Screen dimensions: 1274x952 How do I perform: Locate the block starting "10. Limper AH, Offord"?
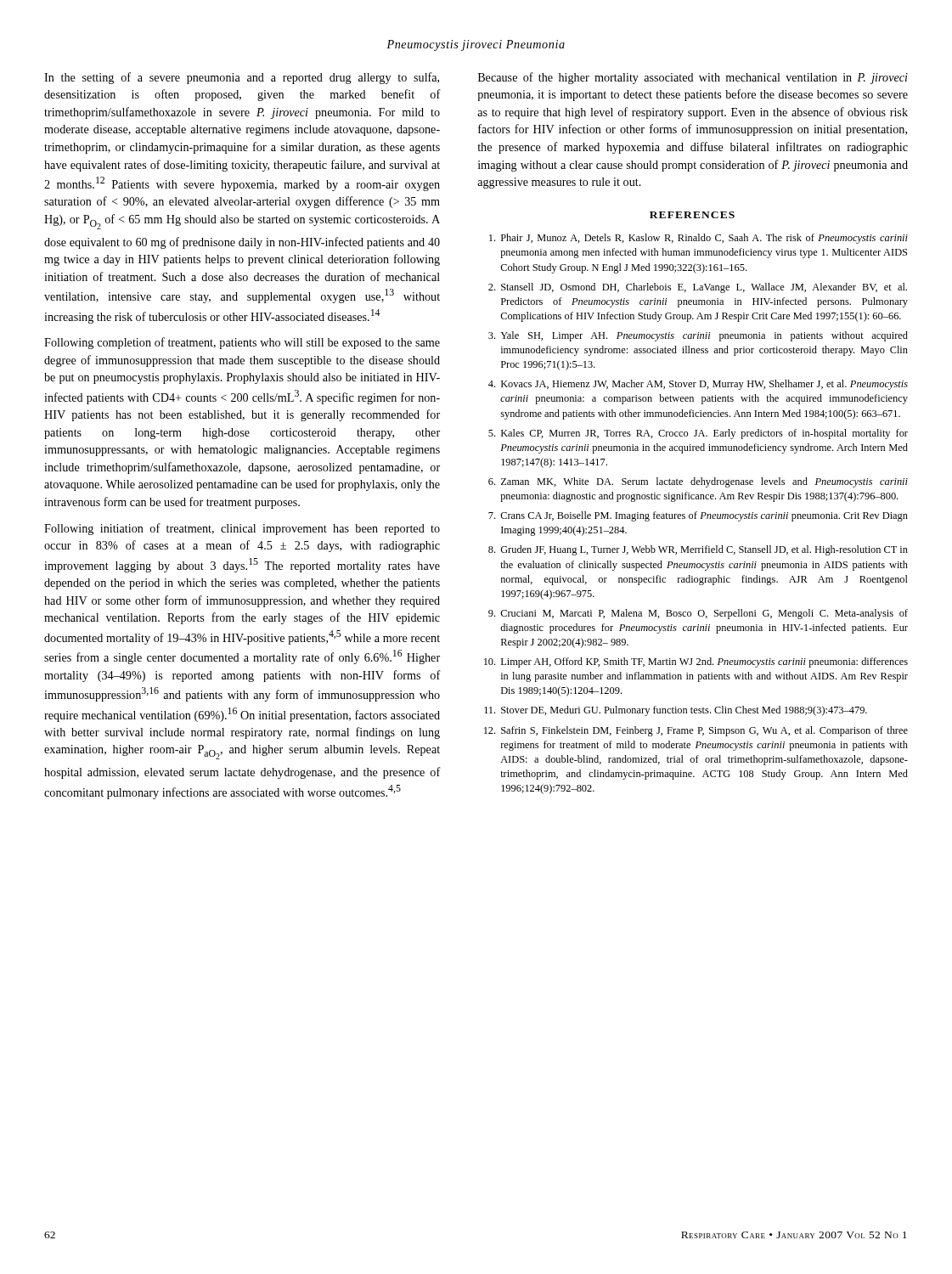click(x=693, y=677)
